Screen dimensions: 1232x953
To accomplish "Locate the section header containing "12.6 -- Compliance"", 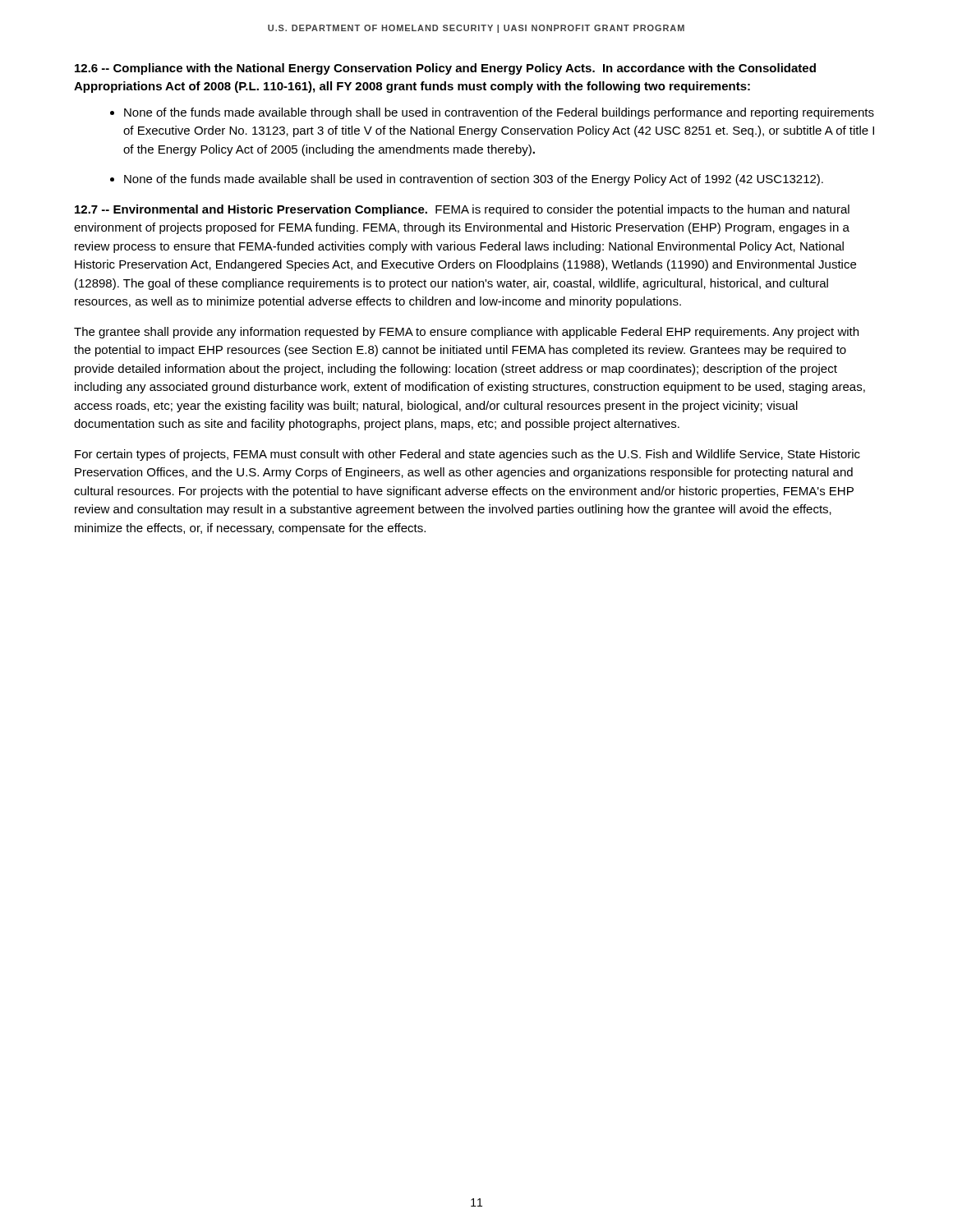I will (x=445, y=77).
